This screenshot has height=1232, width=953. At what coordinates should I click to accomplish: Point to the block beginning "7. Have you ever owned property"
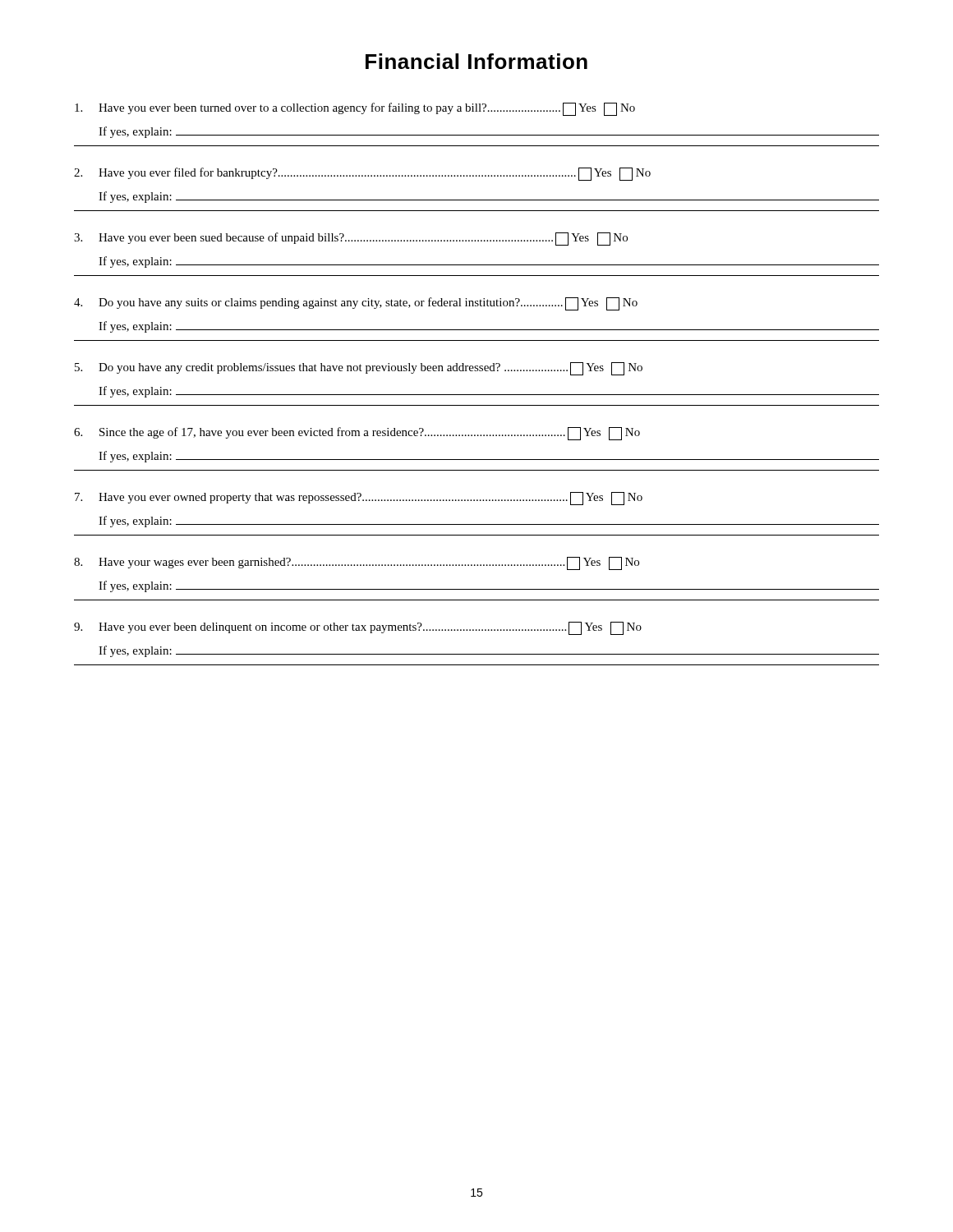pyautogui.click(x=476, y=512)
